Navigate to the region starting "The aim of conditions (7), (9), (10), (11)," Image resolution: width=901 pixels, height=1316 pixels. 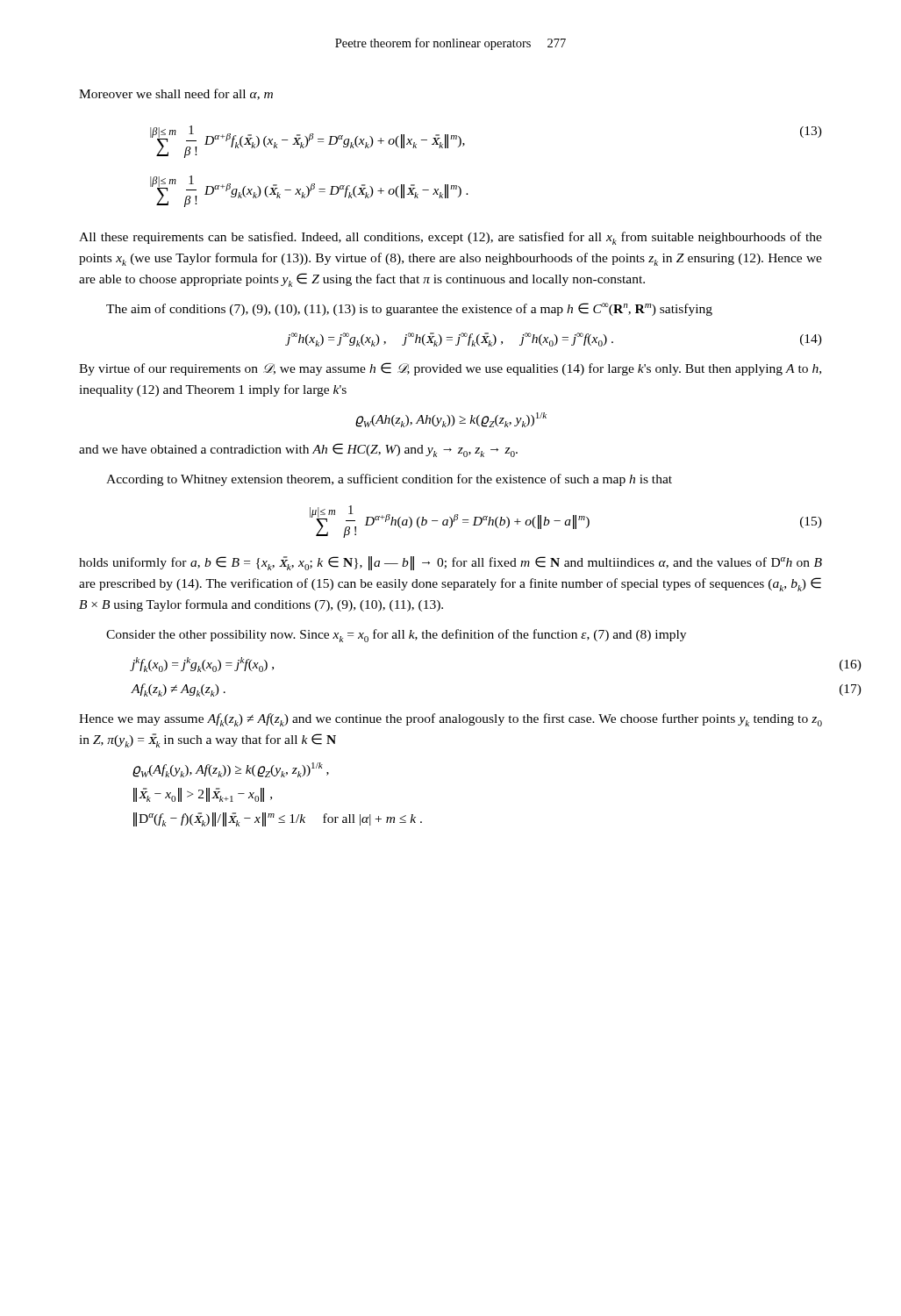pyautogui.click(x=396, y=309)
